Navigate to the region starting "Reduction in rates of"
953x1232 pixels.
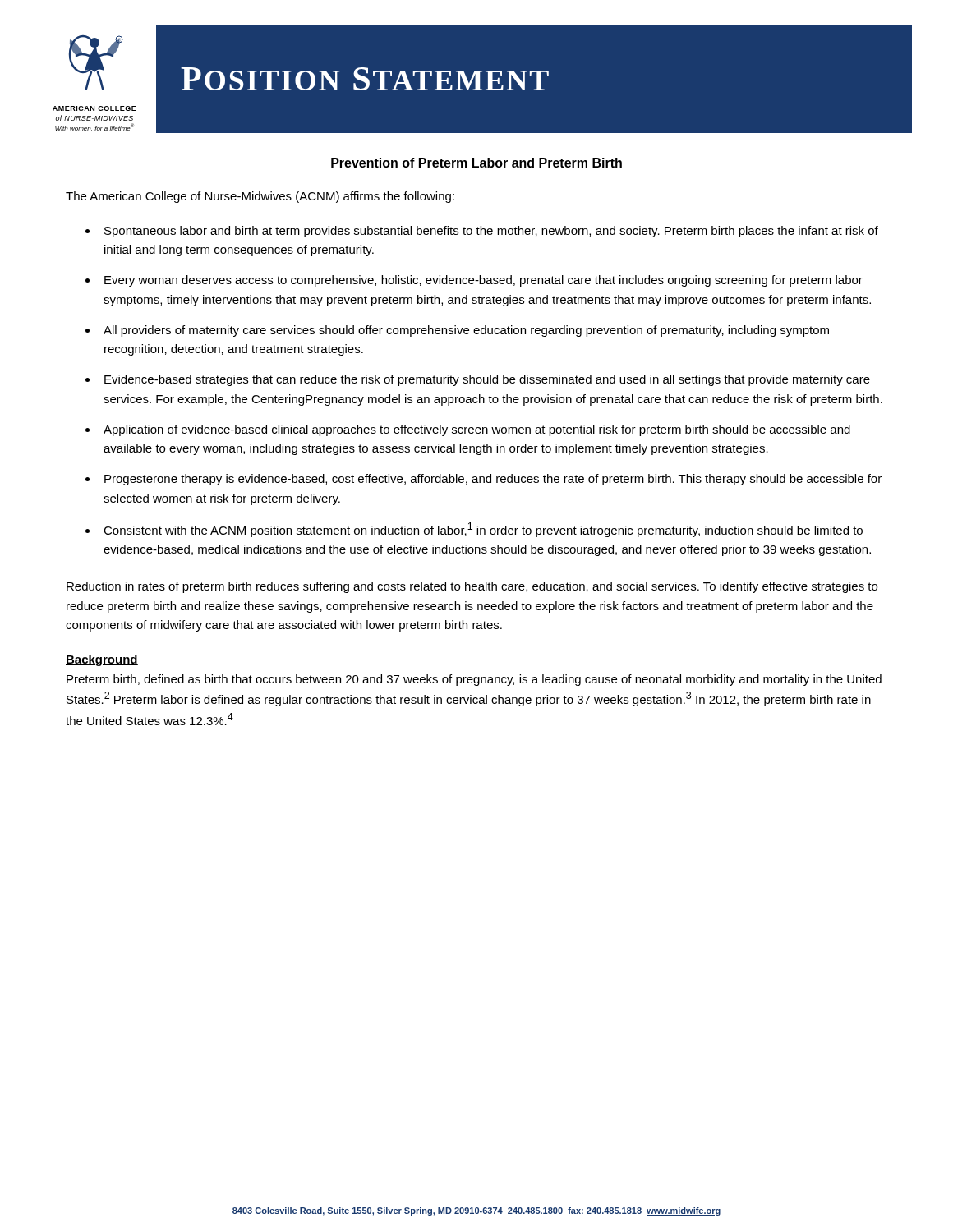pyautogui.click(x=472, y=605)
